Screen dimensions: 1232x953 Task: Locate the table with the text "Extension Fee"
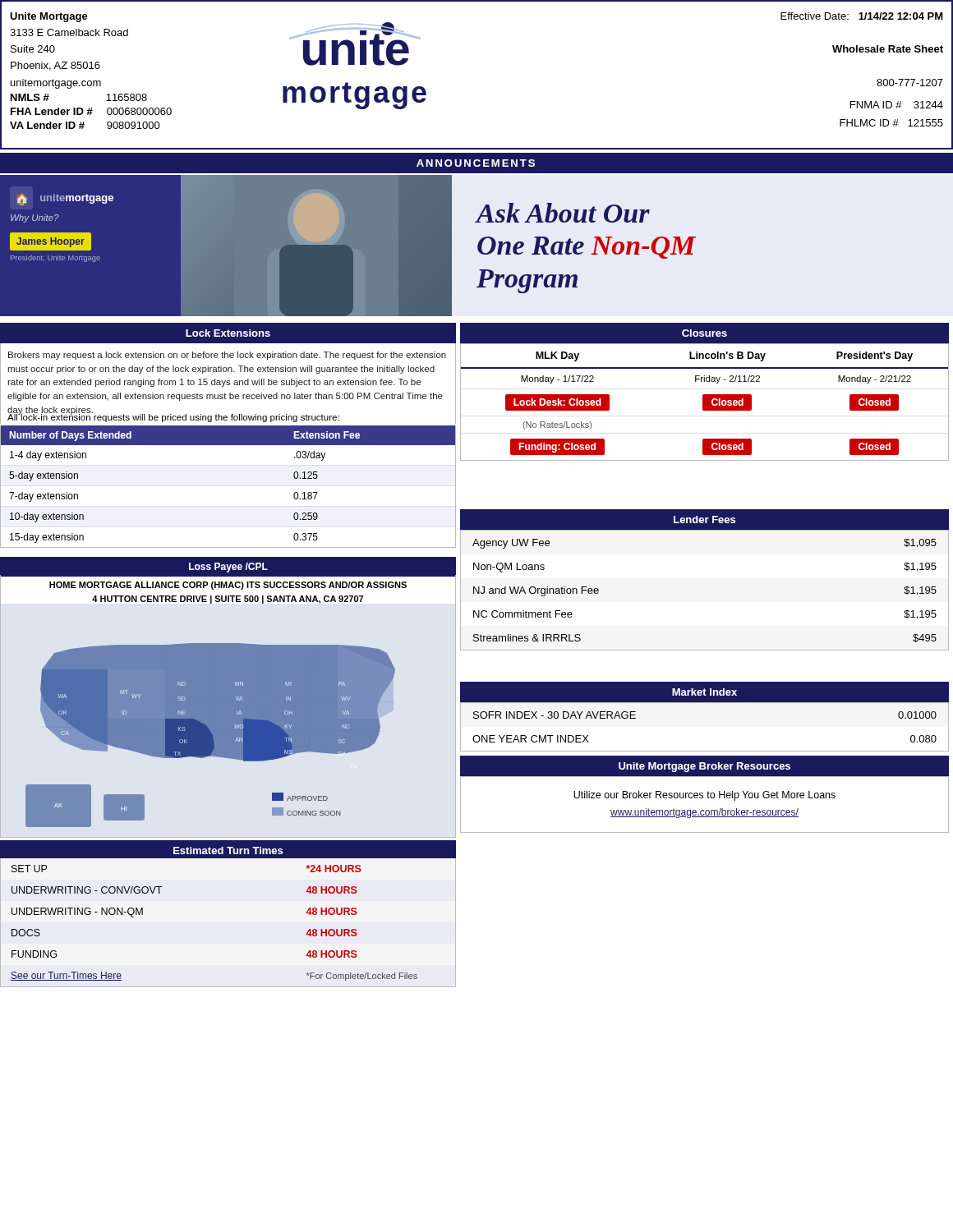(x=228, y=487)
